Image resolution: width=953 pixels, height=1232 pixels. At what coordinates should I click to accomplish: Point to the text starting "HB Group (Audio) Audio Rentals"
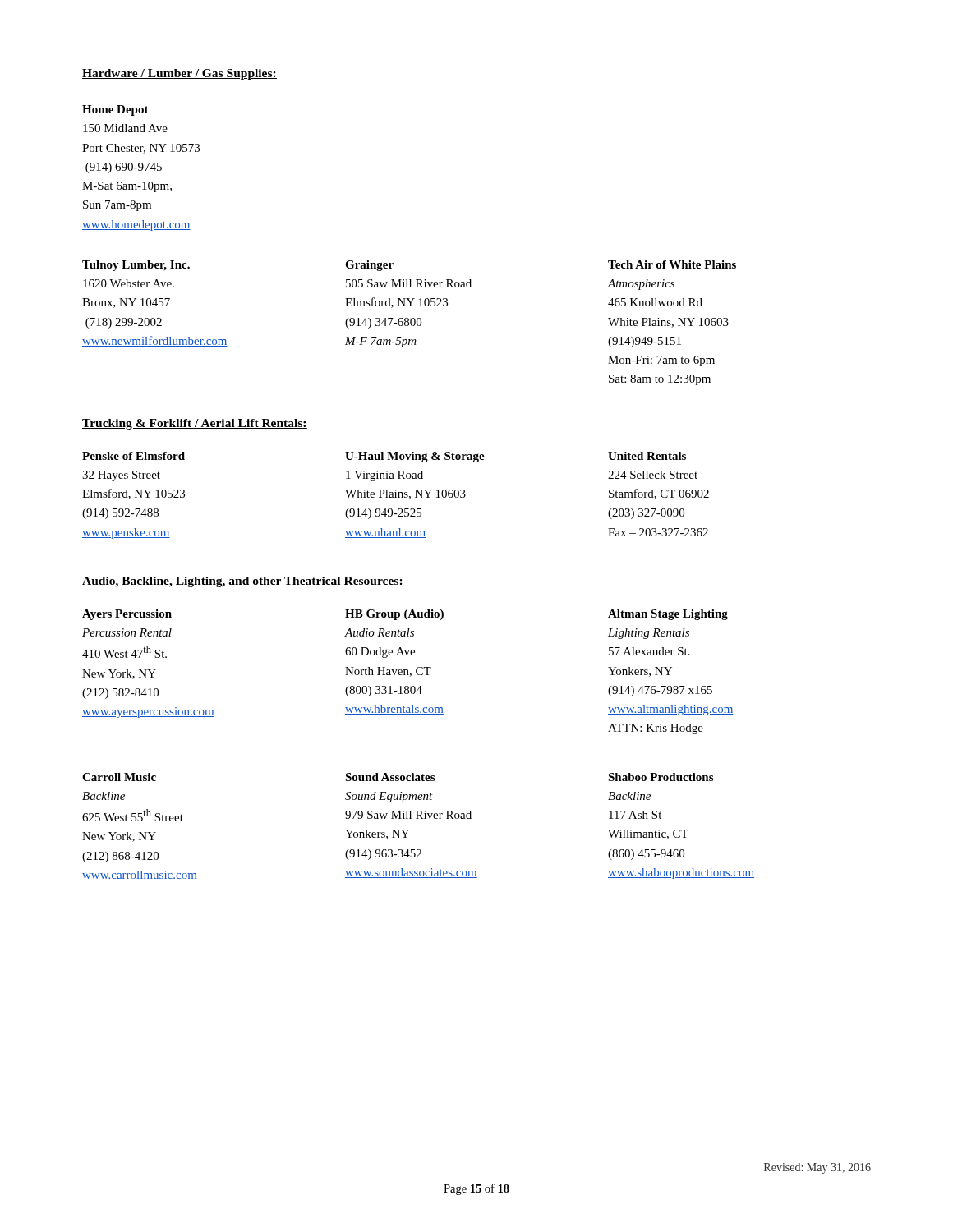pos(394,615)
